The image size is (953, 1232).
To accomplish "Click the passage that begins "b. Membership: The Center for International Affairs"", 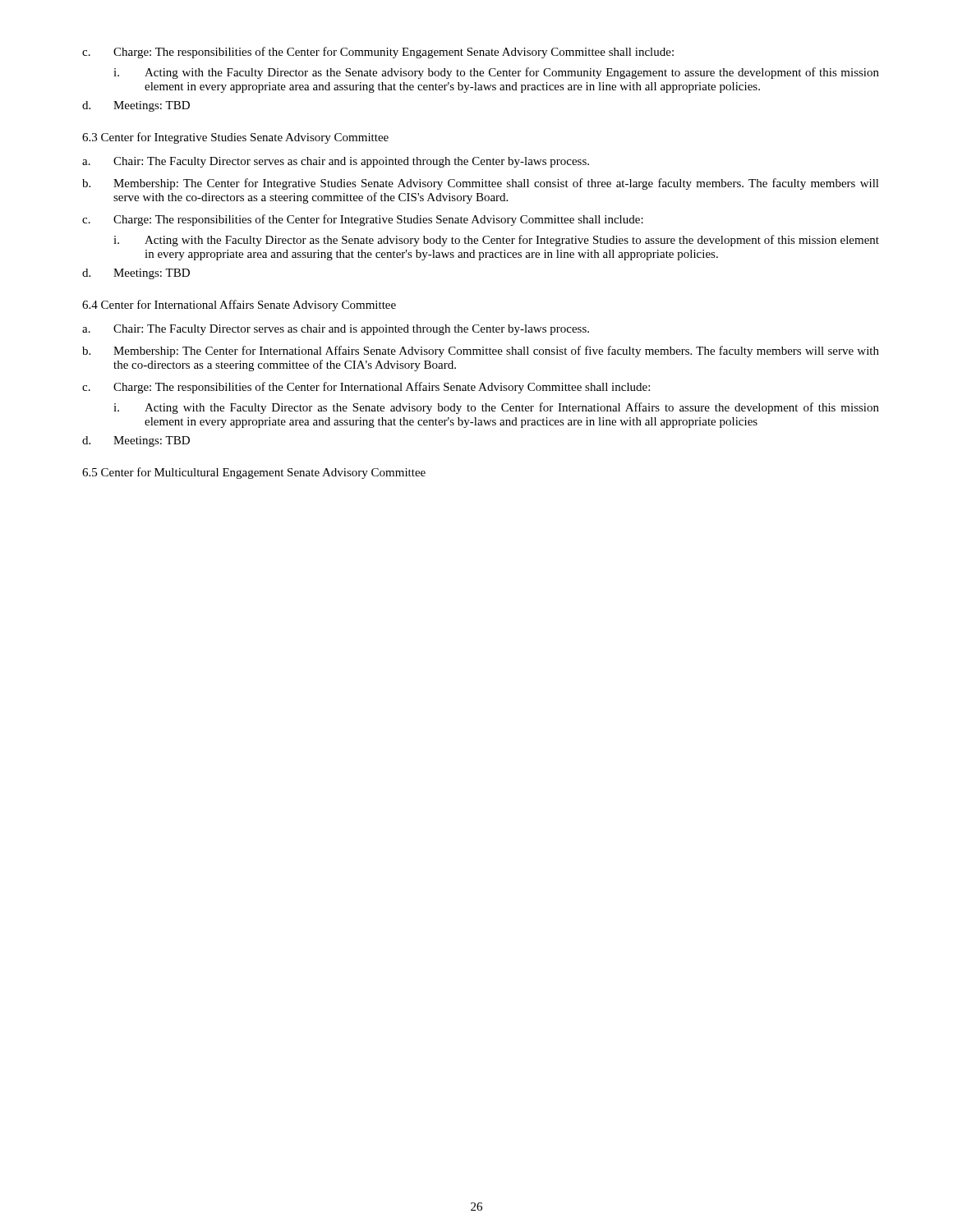I will tap(481, 358).
